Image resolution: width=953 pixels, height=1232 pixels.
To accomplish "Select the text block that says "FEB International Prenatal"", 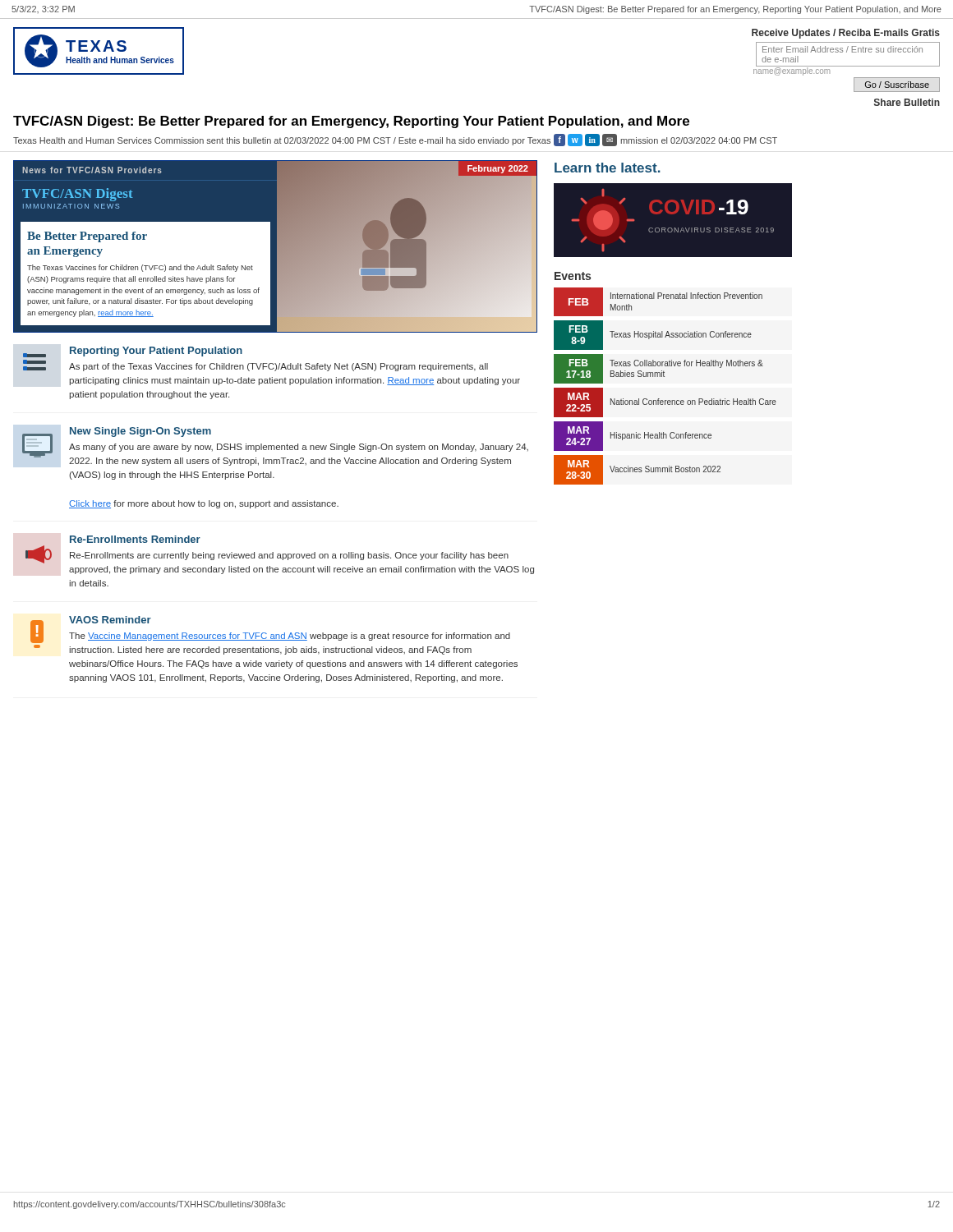I will [x=673, y=302].
